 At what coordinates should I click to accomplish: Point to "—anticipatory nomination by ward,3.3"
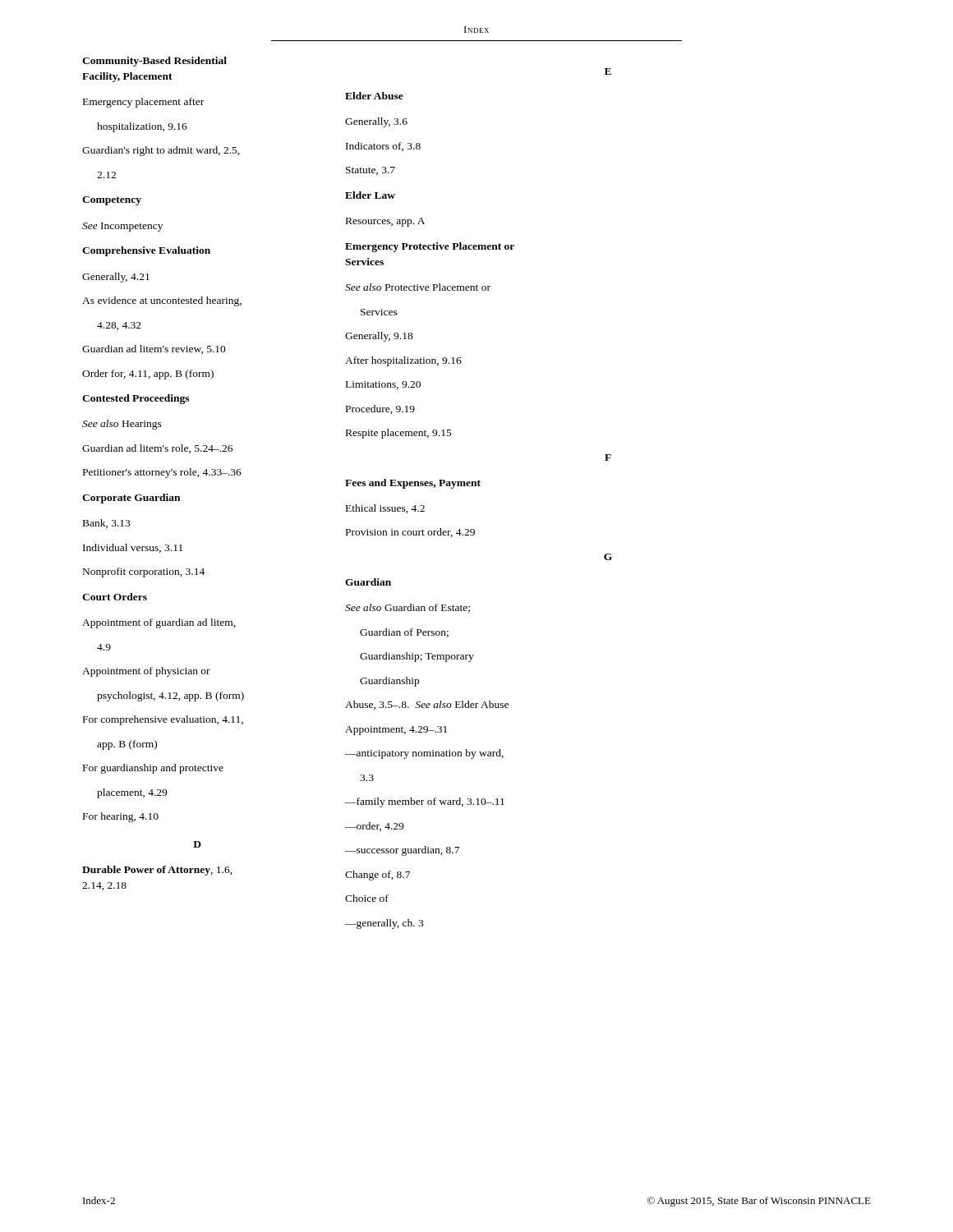424,754
